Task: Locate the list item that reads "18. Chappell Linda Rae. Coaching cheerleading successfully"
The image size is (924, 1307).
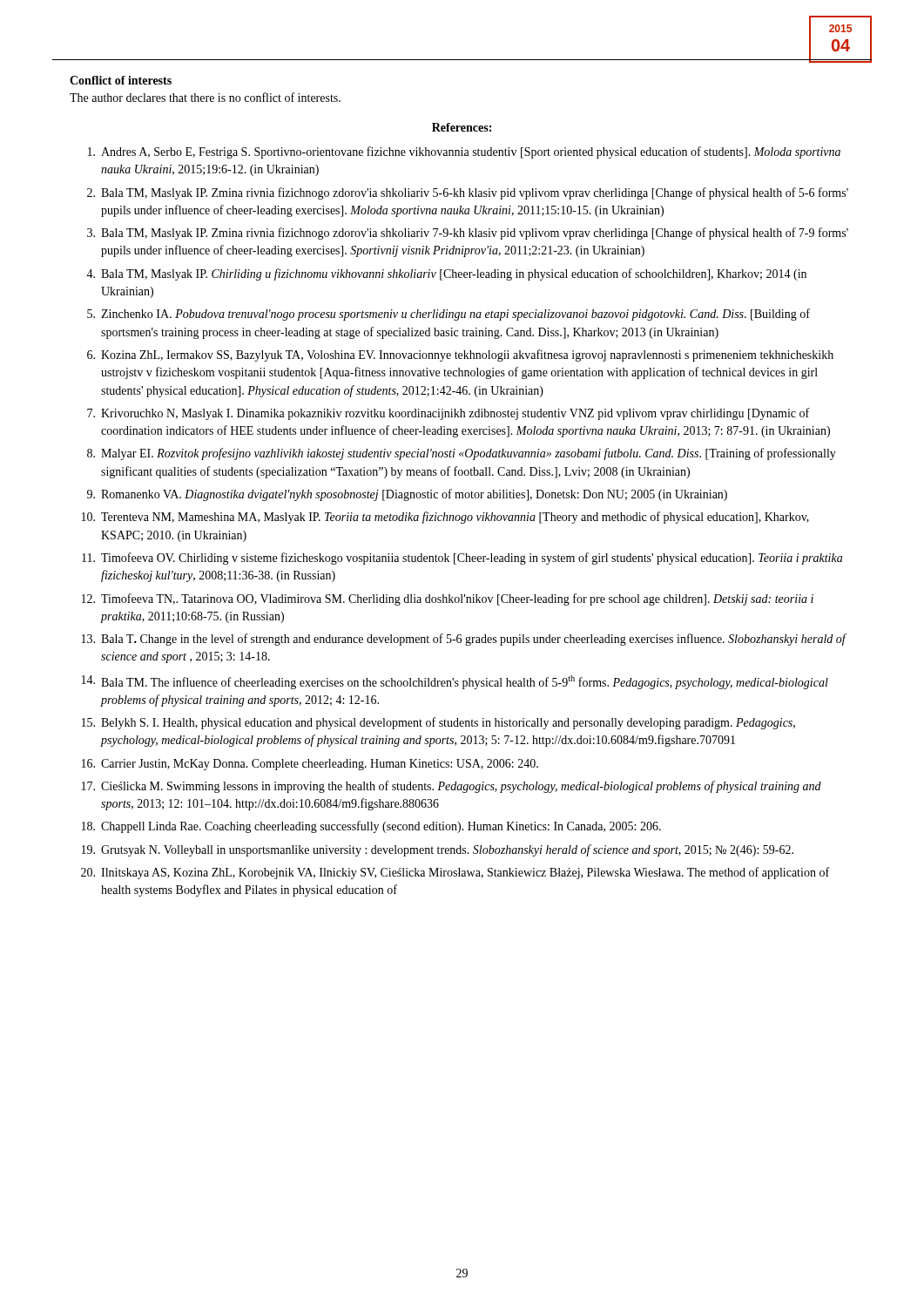Action: [x=462, y=827]
